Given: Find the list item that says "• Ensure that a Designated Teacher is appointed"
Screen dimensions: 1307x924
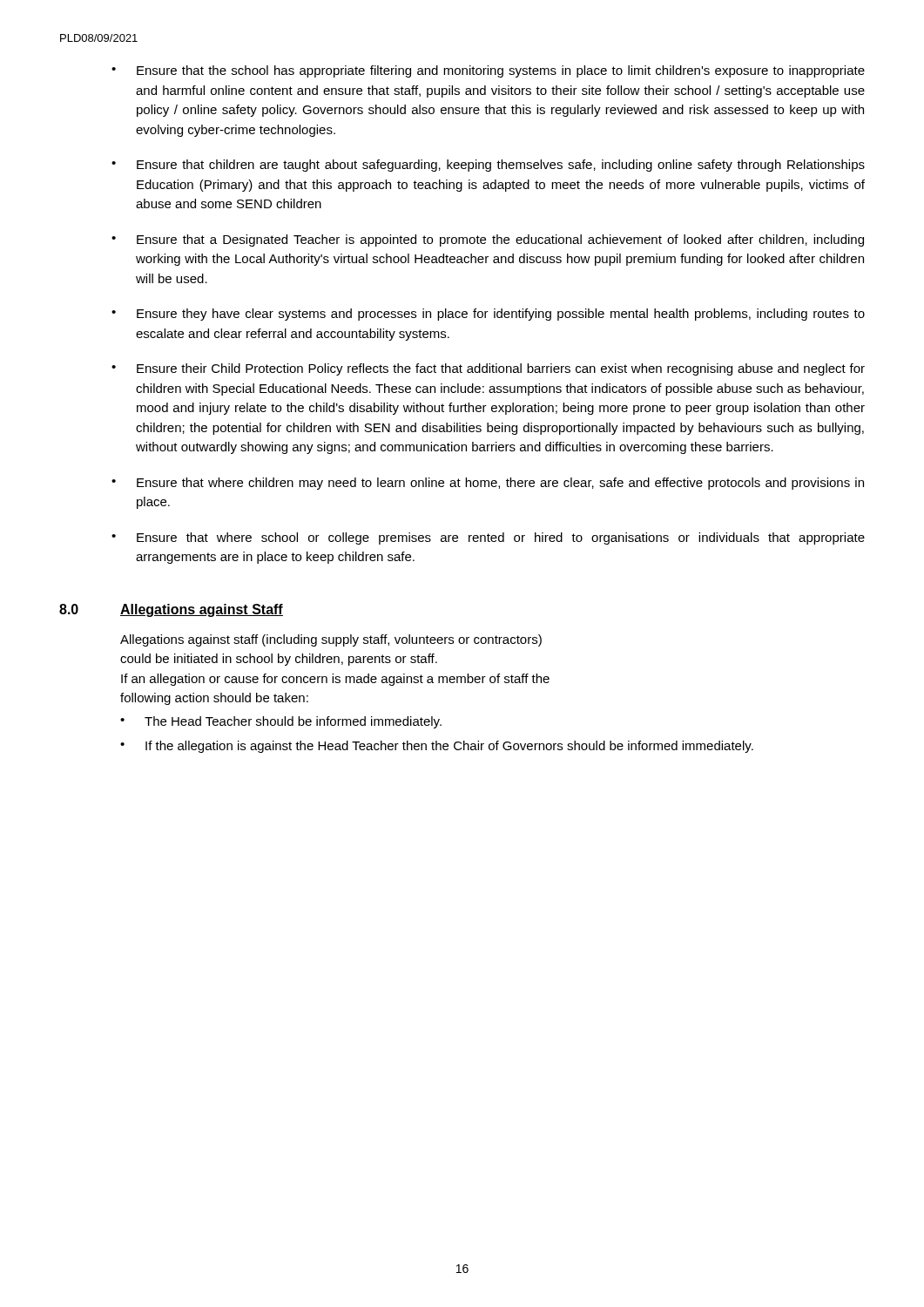Looking at the screenshot, I should coord(488,259).
